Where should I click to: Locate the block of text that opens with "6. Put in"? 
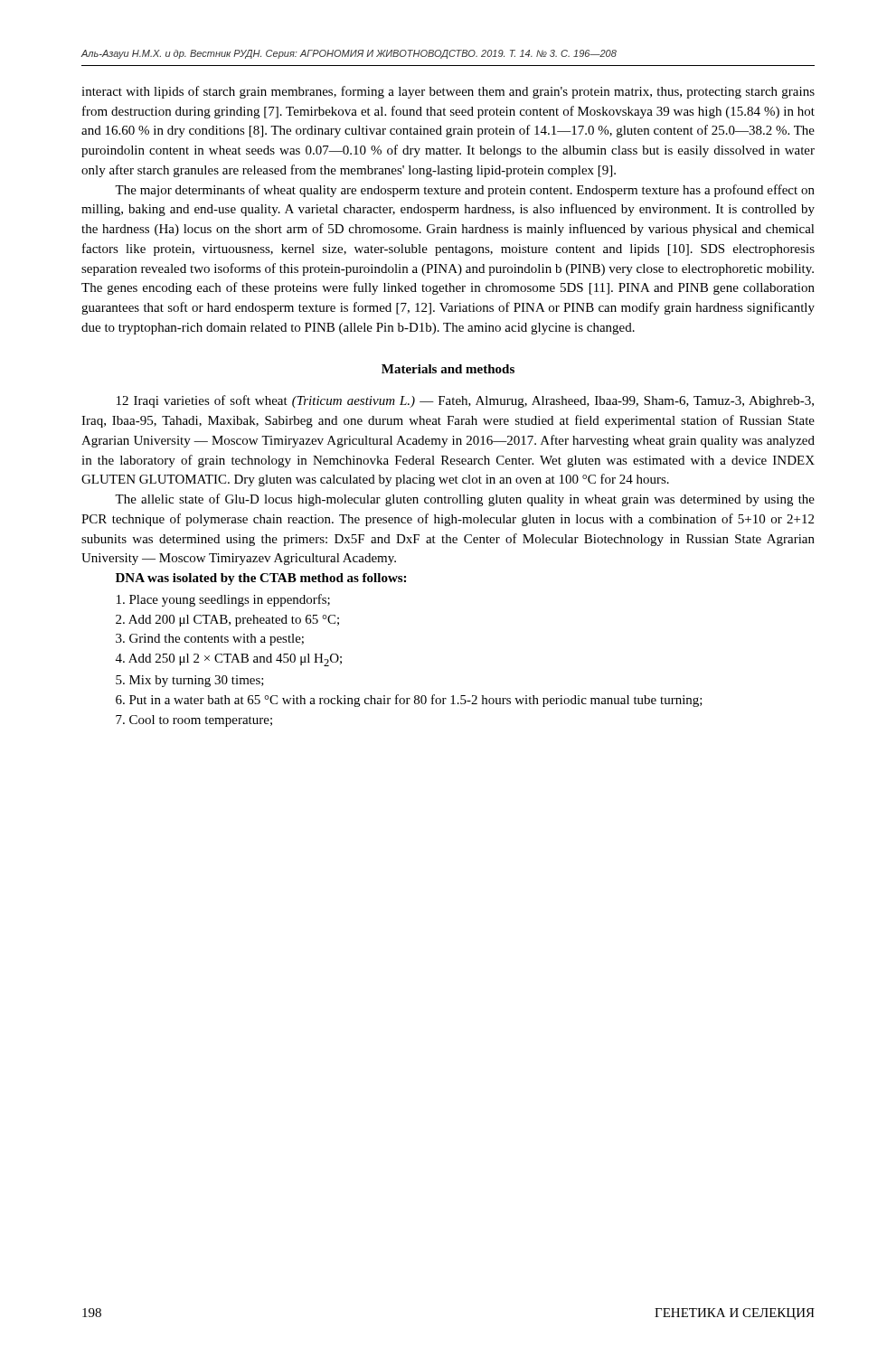(448, 701)
